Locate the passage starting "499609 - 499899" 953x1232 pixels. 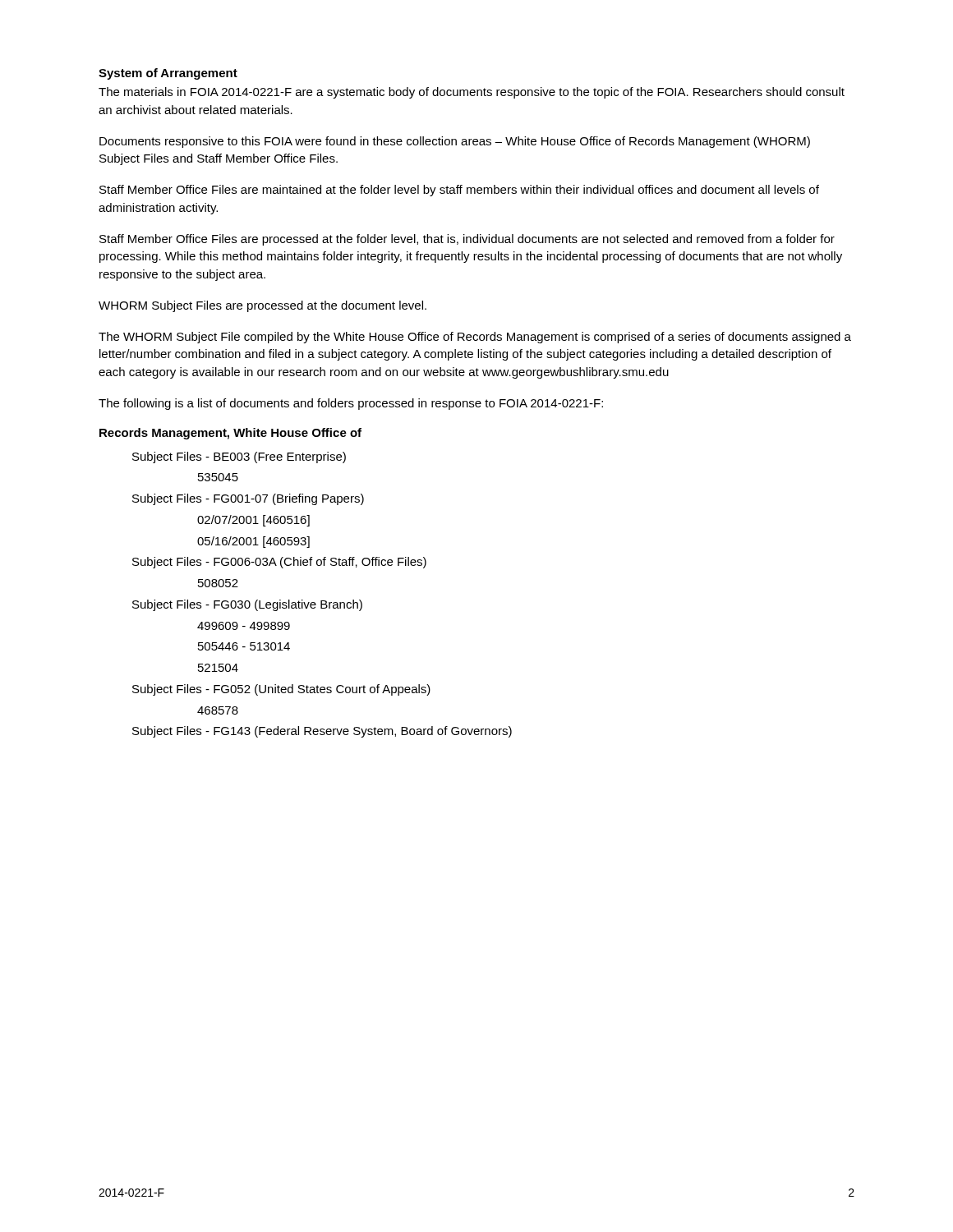coord(244,625)
